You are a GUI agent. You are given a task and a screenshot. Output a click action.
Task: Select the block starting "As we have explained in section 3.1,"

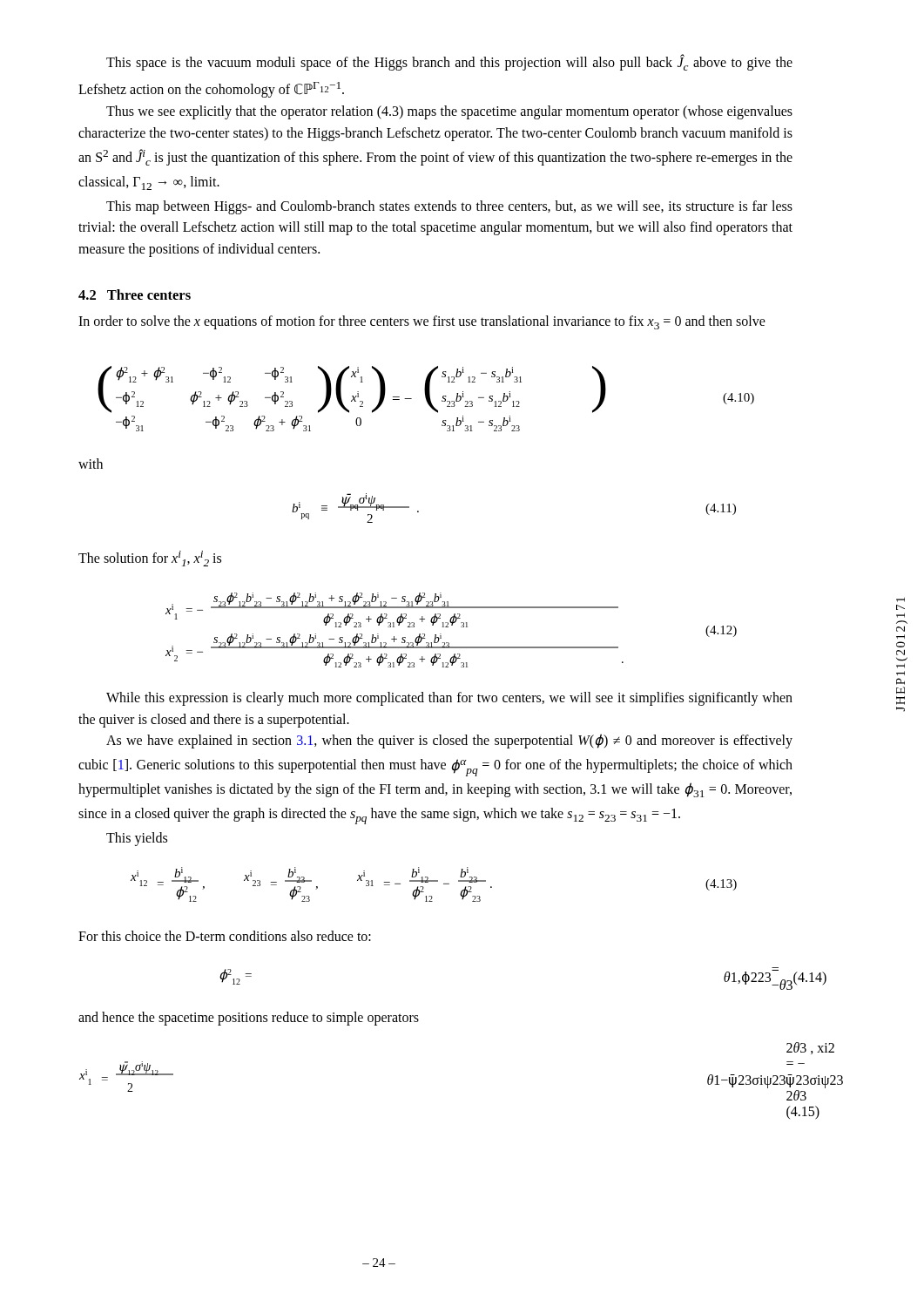click(435, 779)
